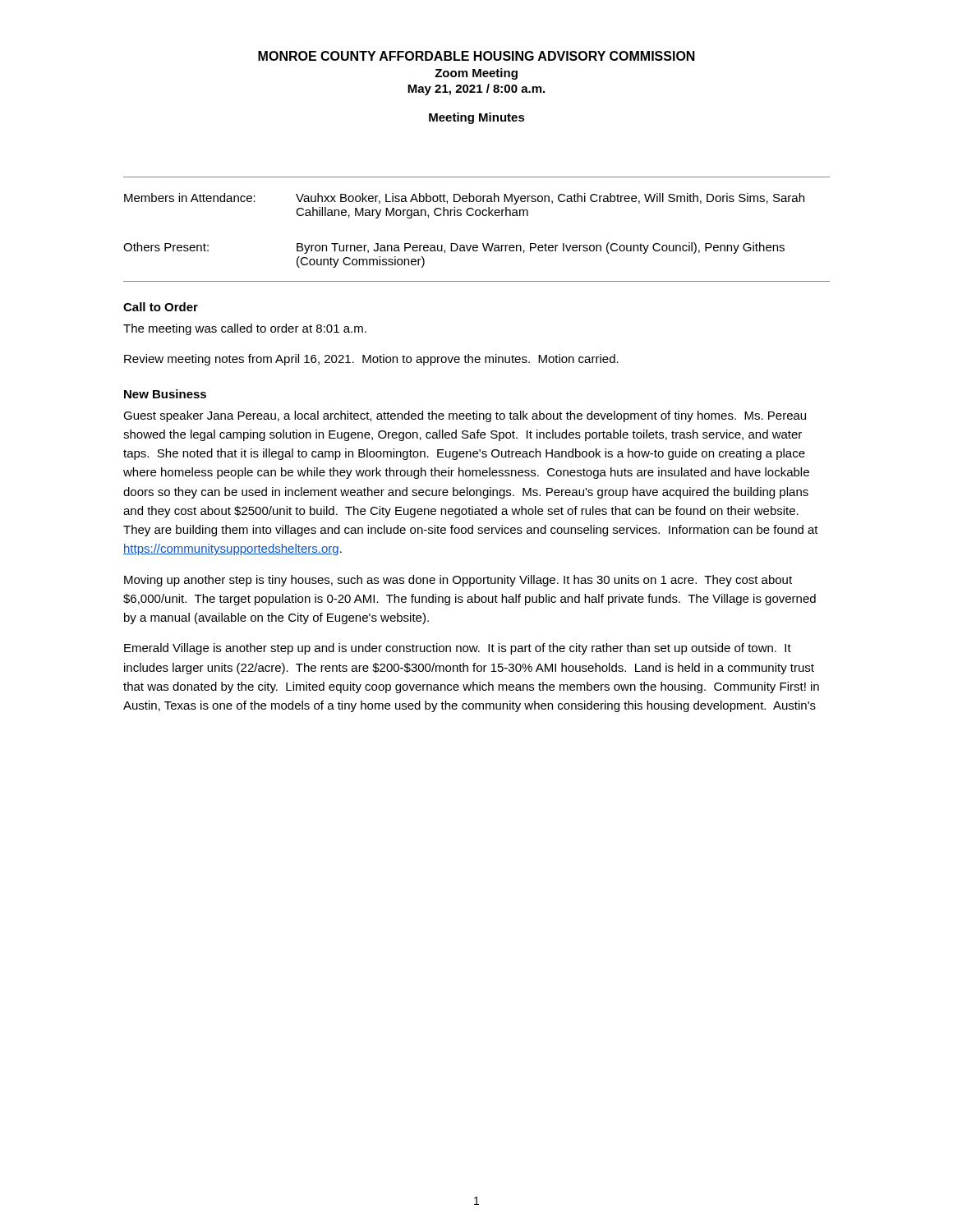953x1232 pixels.
Task: Click on the element starting "New Business"
Action: point(165,393)
